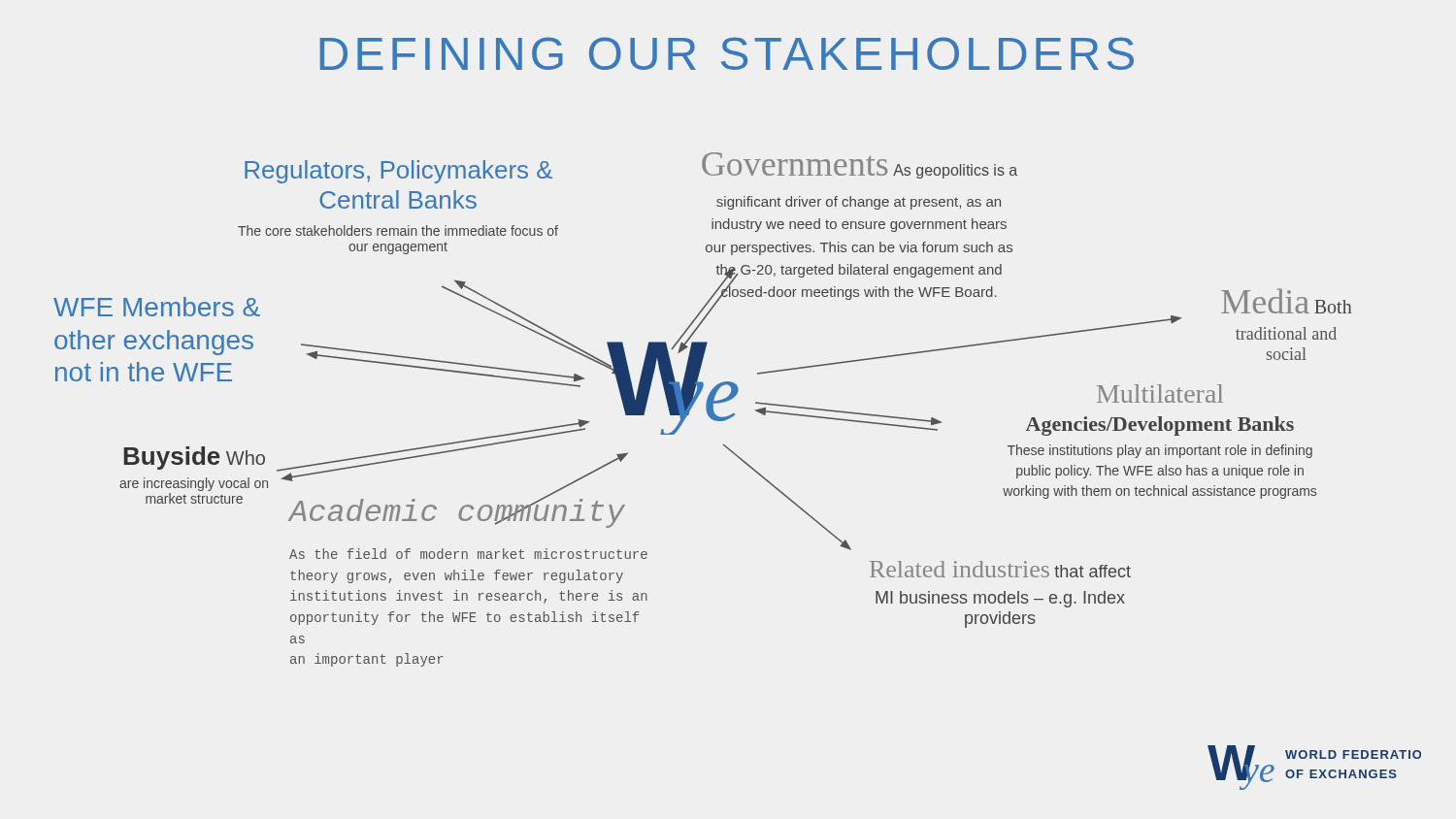The height and width of the screenshot is (819, 1456).
Task: Find the section header that reads "Multilateral Agencies/Development Banks These"
Action: [1160, 440]
